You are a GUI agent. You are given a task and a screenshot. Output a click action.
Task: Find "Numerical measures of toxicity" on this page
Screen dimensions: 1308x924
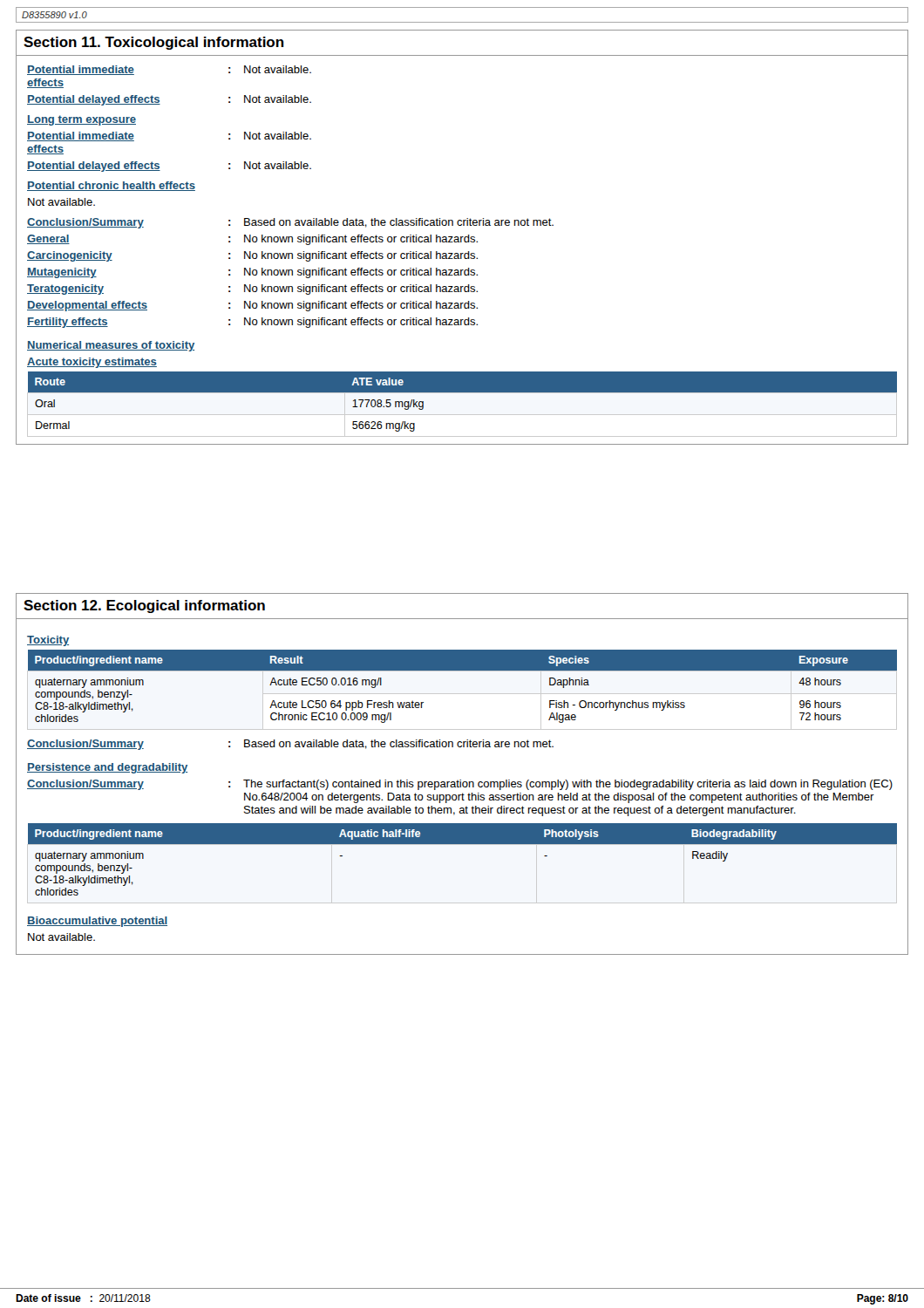pyautogui.click(x=111, y=346)
